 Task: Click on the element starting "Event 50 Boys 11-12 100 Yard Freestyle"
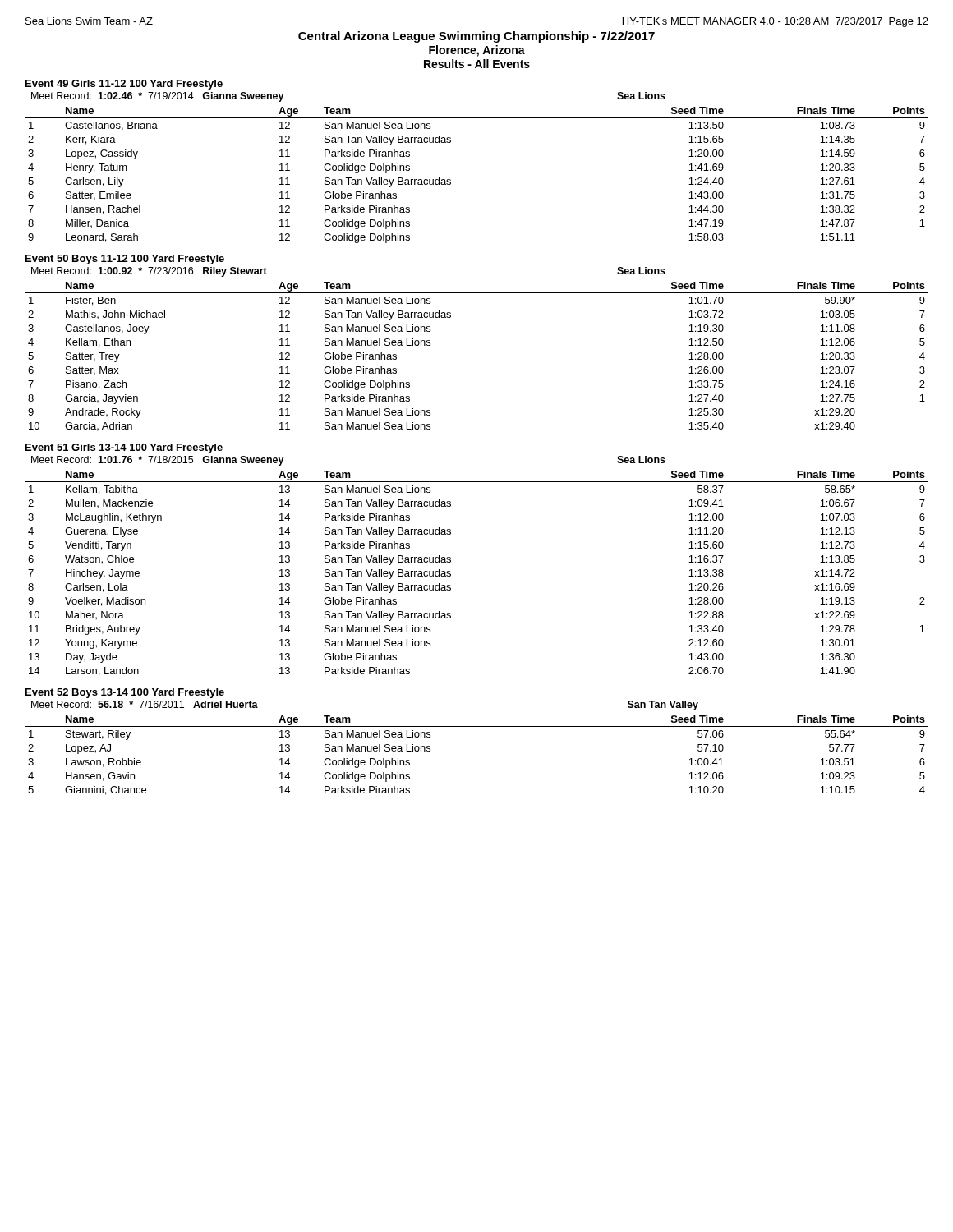(x=125, y=258)
